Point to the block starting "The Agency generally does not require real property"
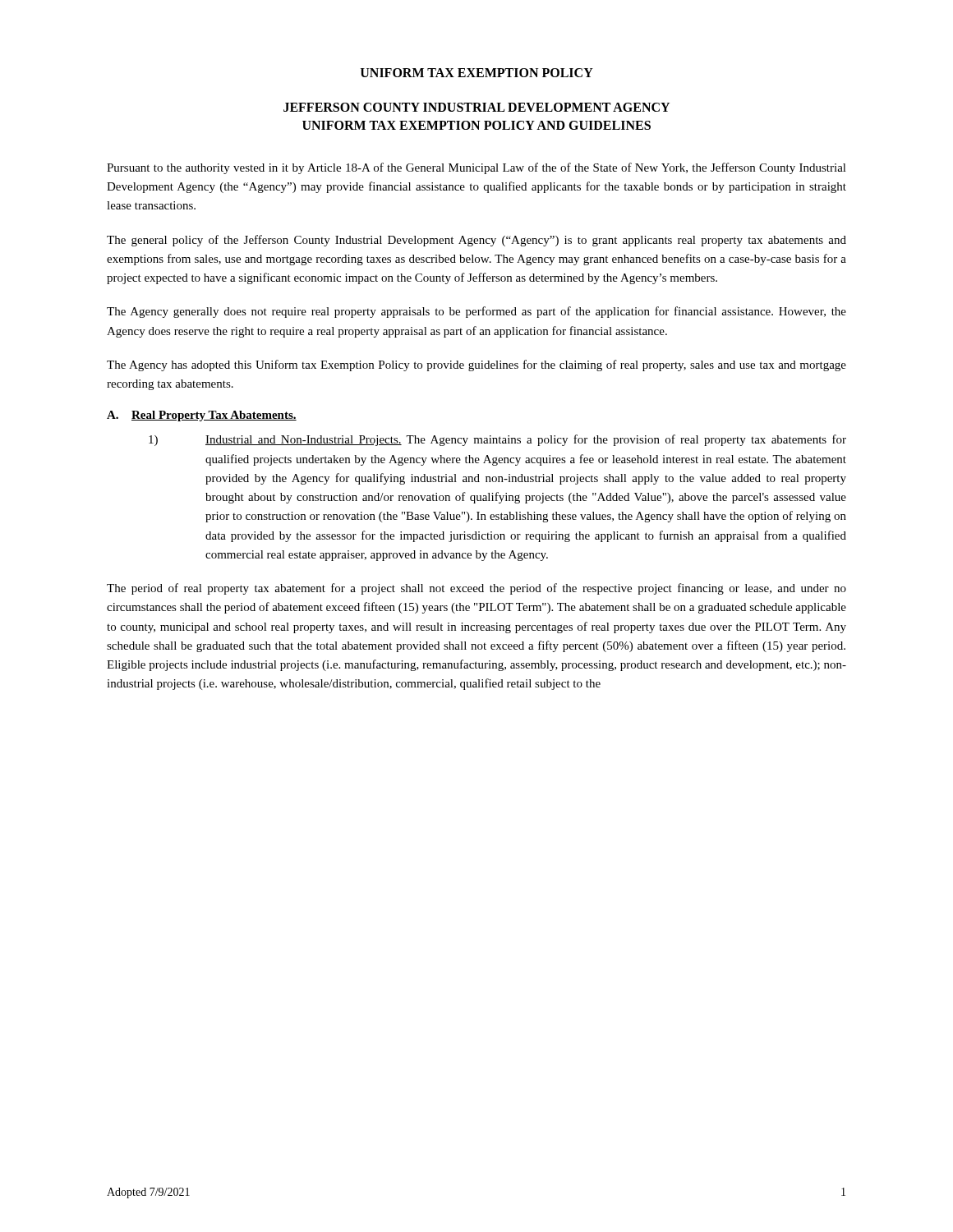953x1232 pixels. point(476,321)
